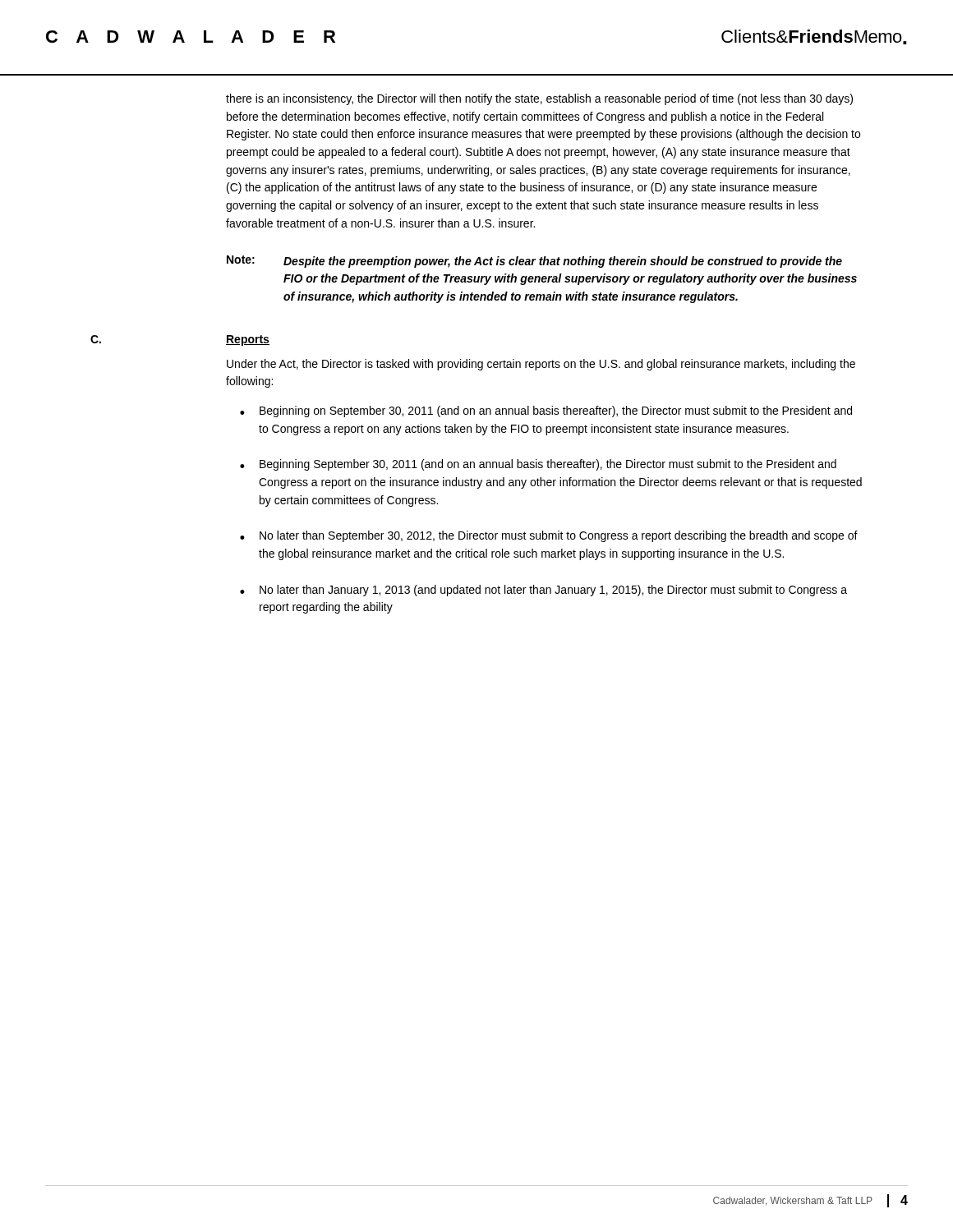Point to the block beginning "• No later than September 30,"
This screenshot has width=953, height=1232.
[544, 545]
